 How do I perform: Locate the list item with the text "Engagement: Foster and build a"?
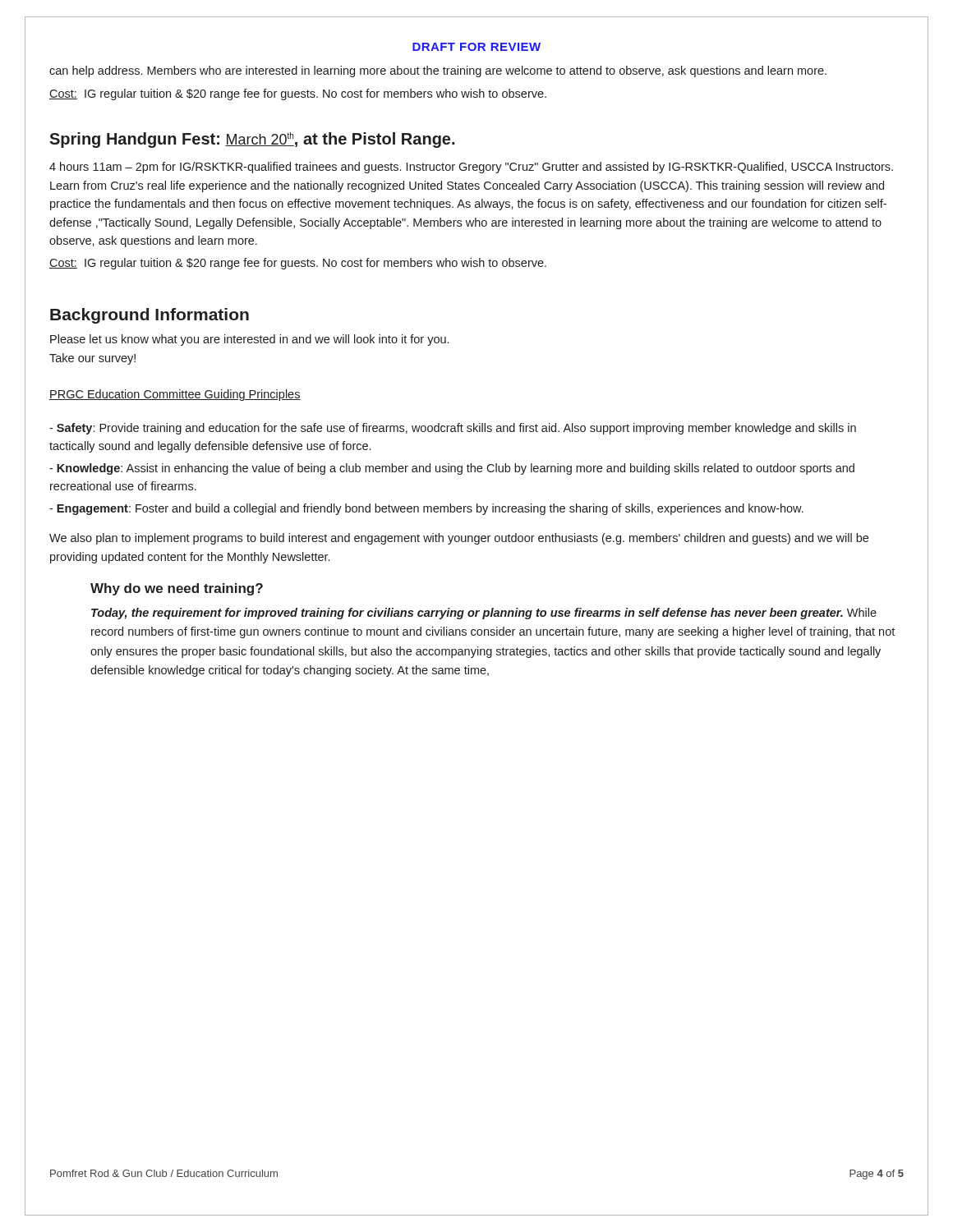[x=427, y=508]
